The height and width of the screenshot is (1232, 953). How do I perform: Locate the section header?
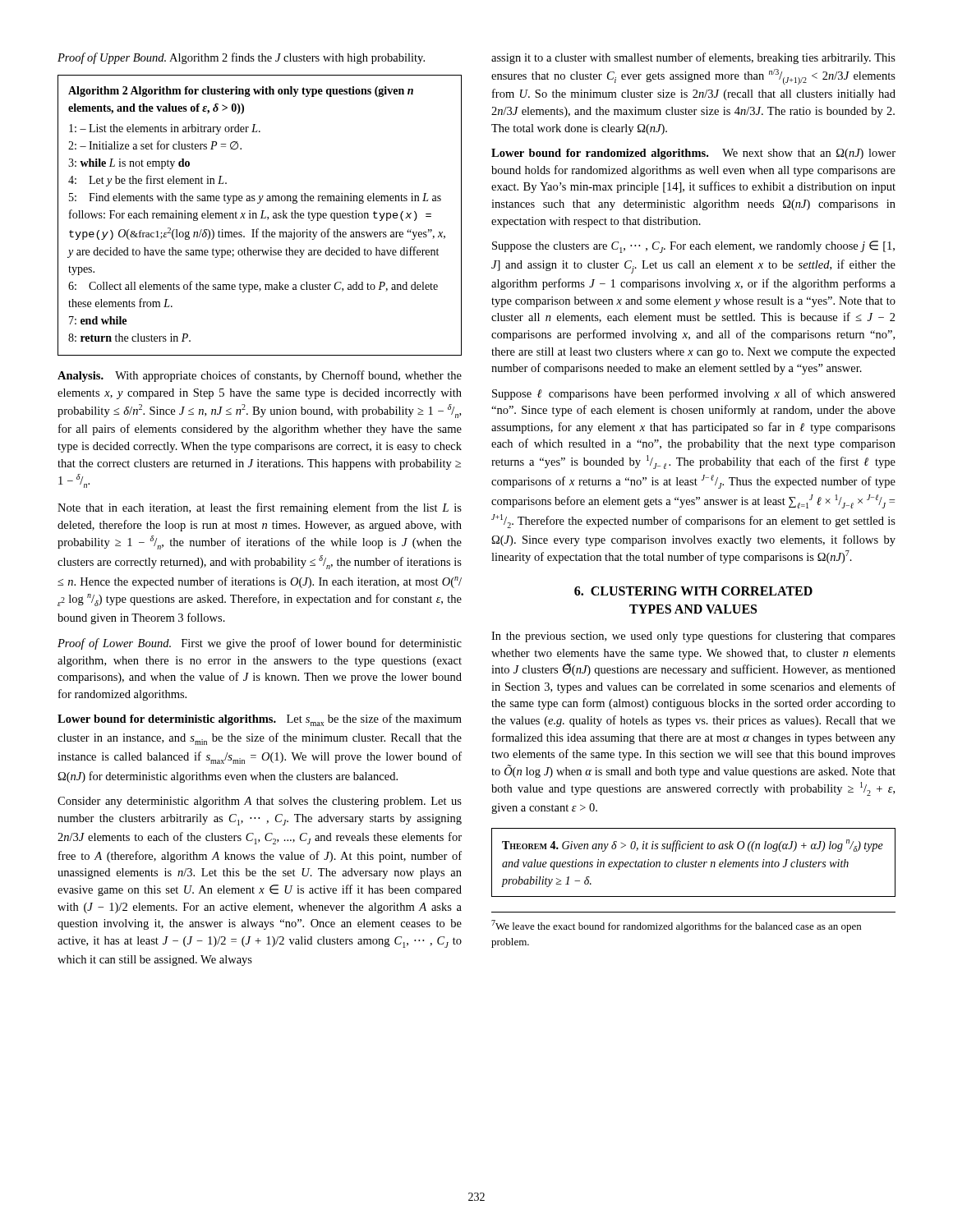click(693, 600)
